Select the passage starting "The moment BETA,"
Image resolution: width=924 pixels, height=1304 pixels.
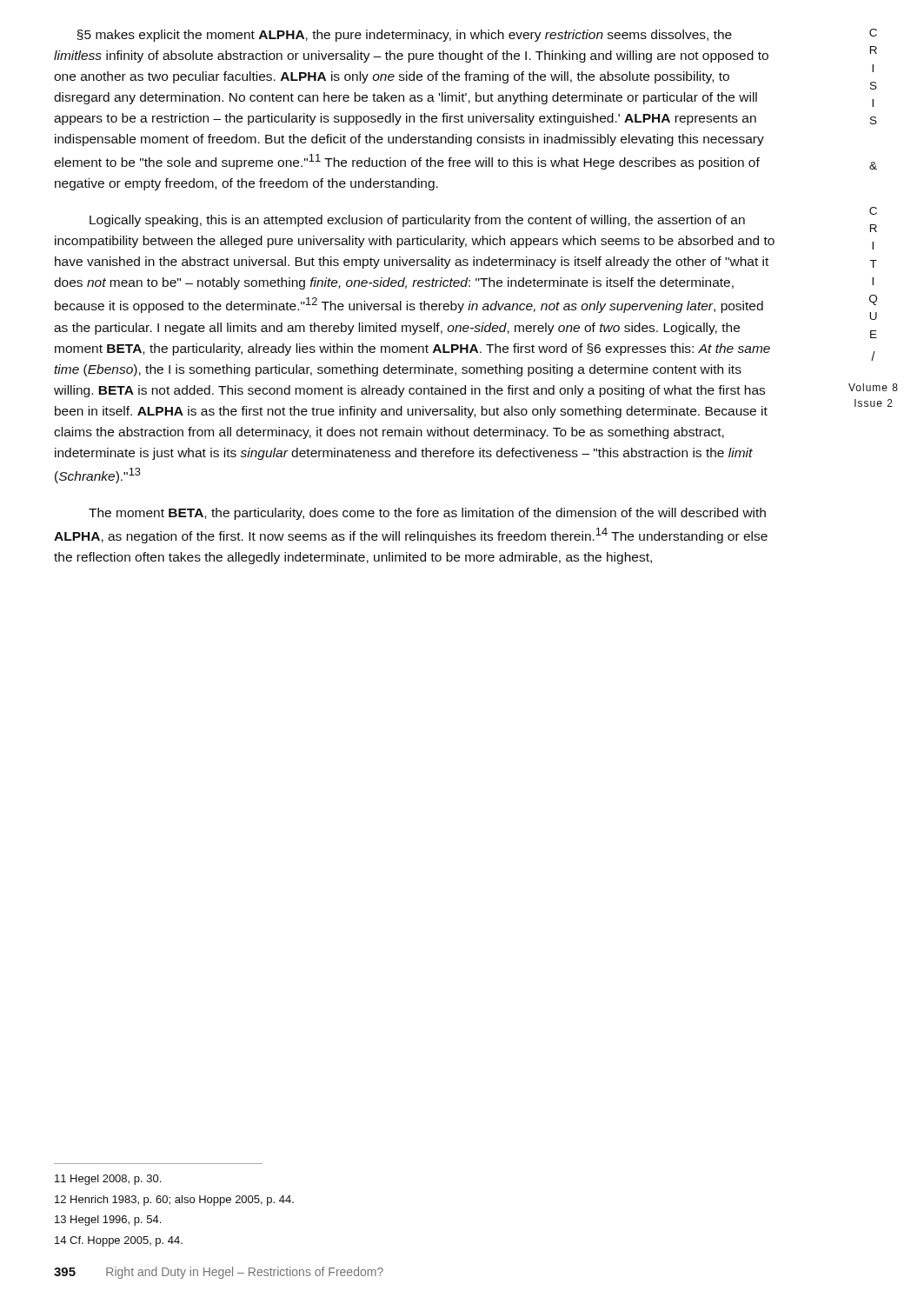[415, 535]
